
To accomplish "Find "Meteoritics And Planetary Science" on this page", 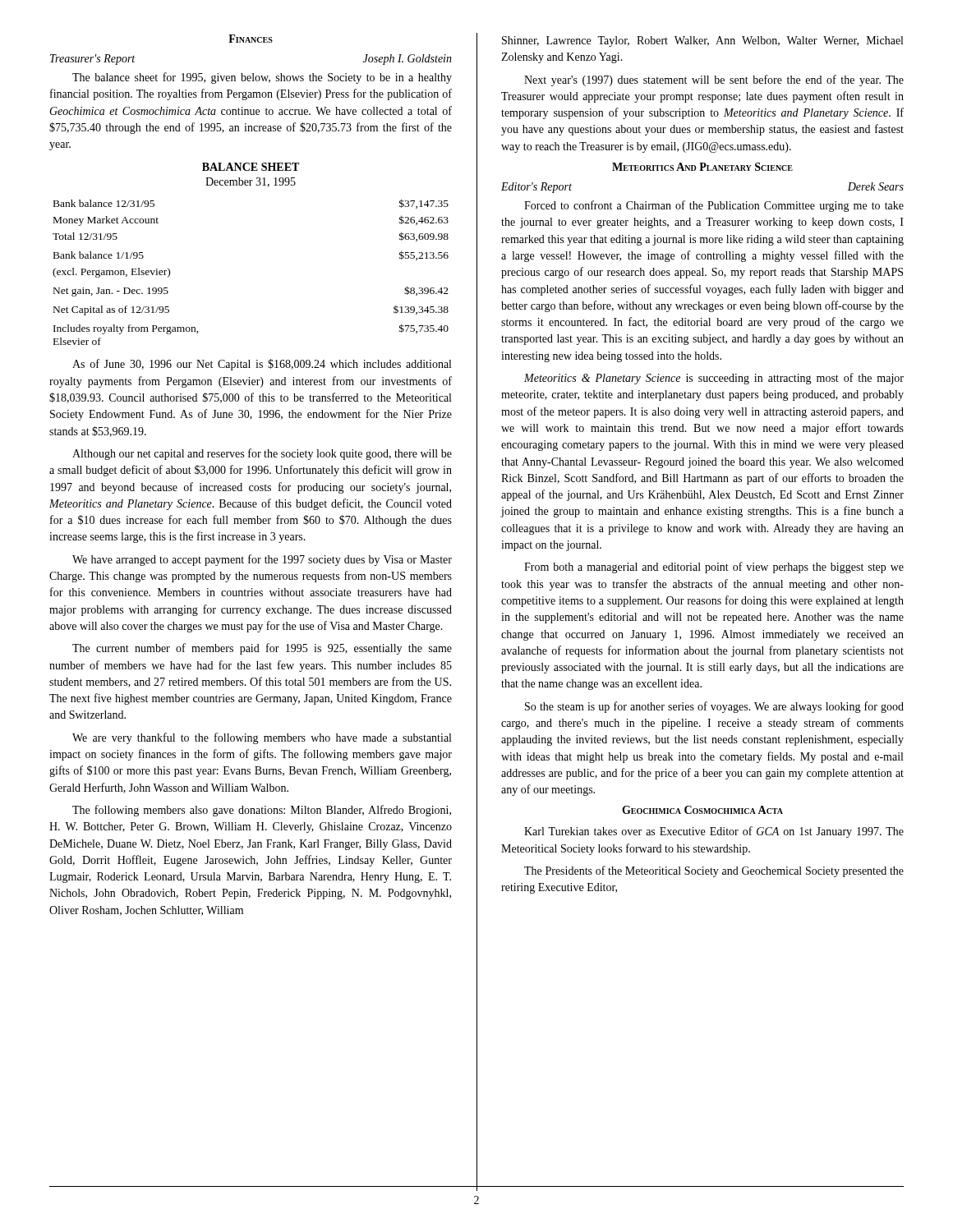I will 702,168.
